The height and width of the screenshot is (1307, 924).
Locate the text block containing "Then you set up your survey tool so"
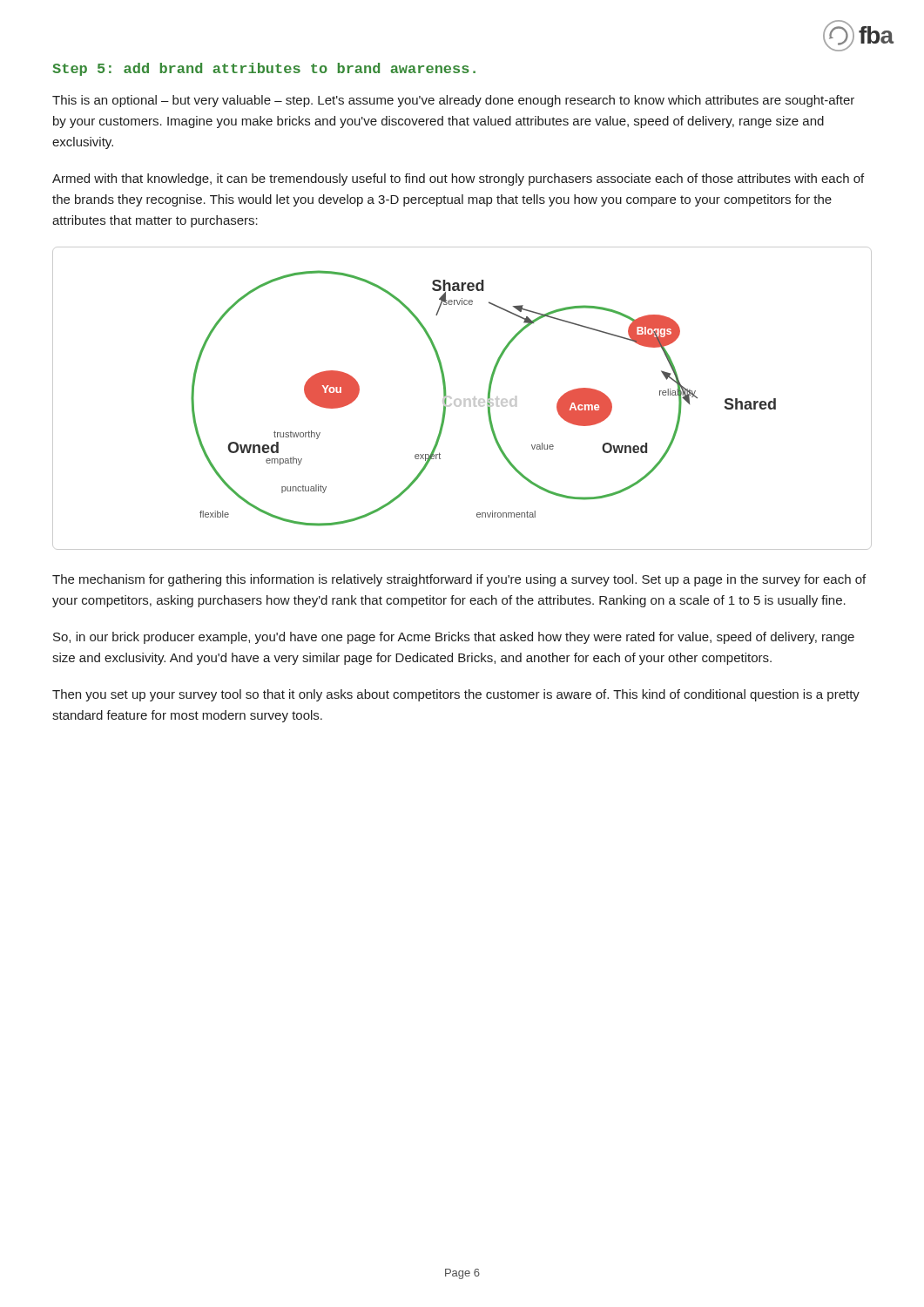(456, 704)
